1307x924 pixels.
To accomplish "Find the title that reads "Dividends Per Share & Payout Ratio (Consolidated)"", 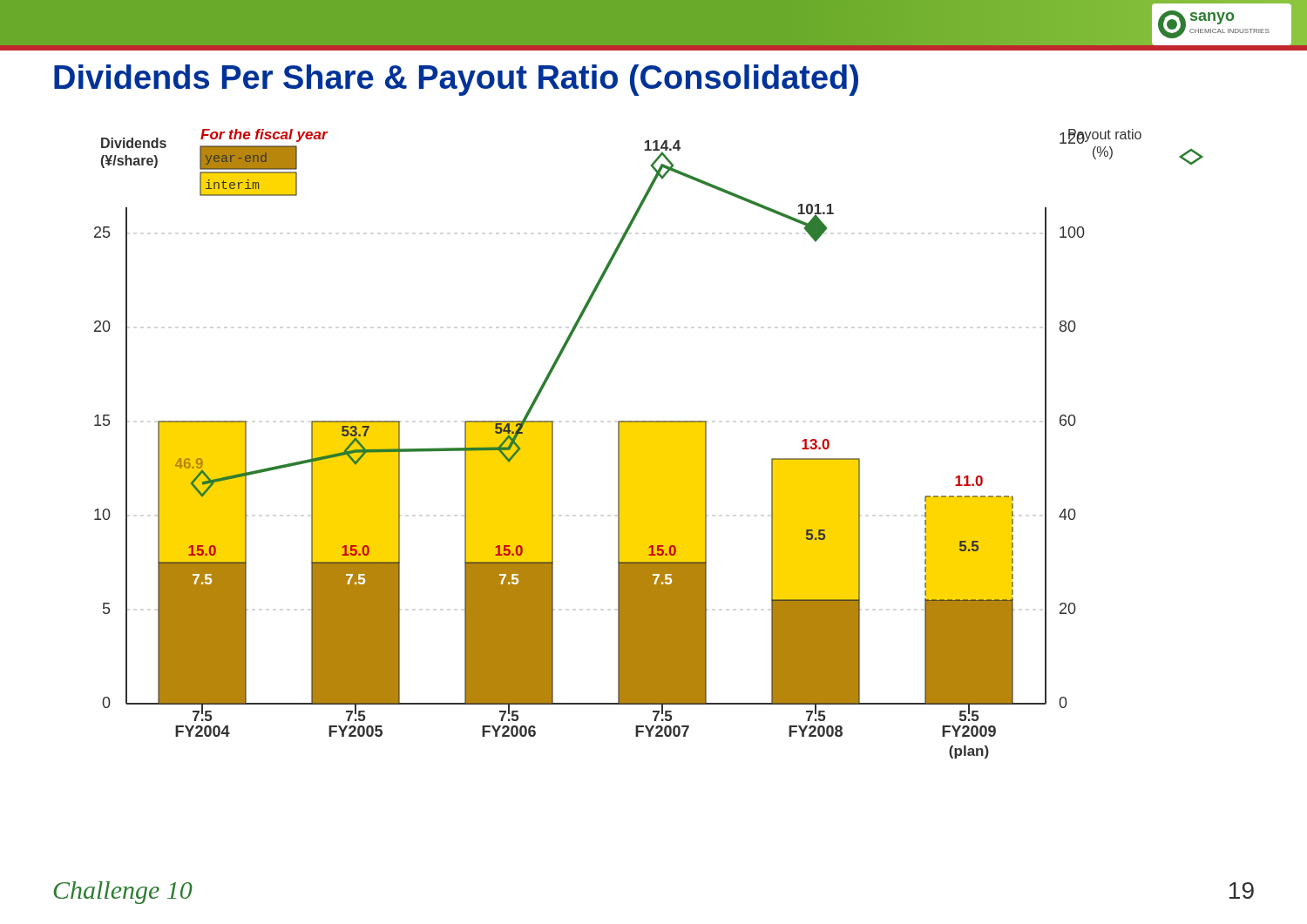I will click(456, 78).
